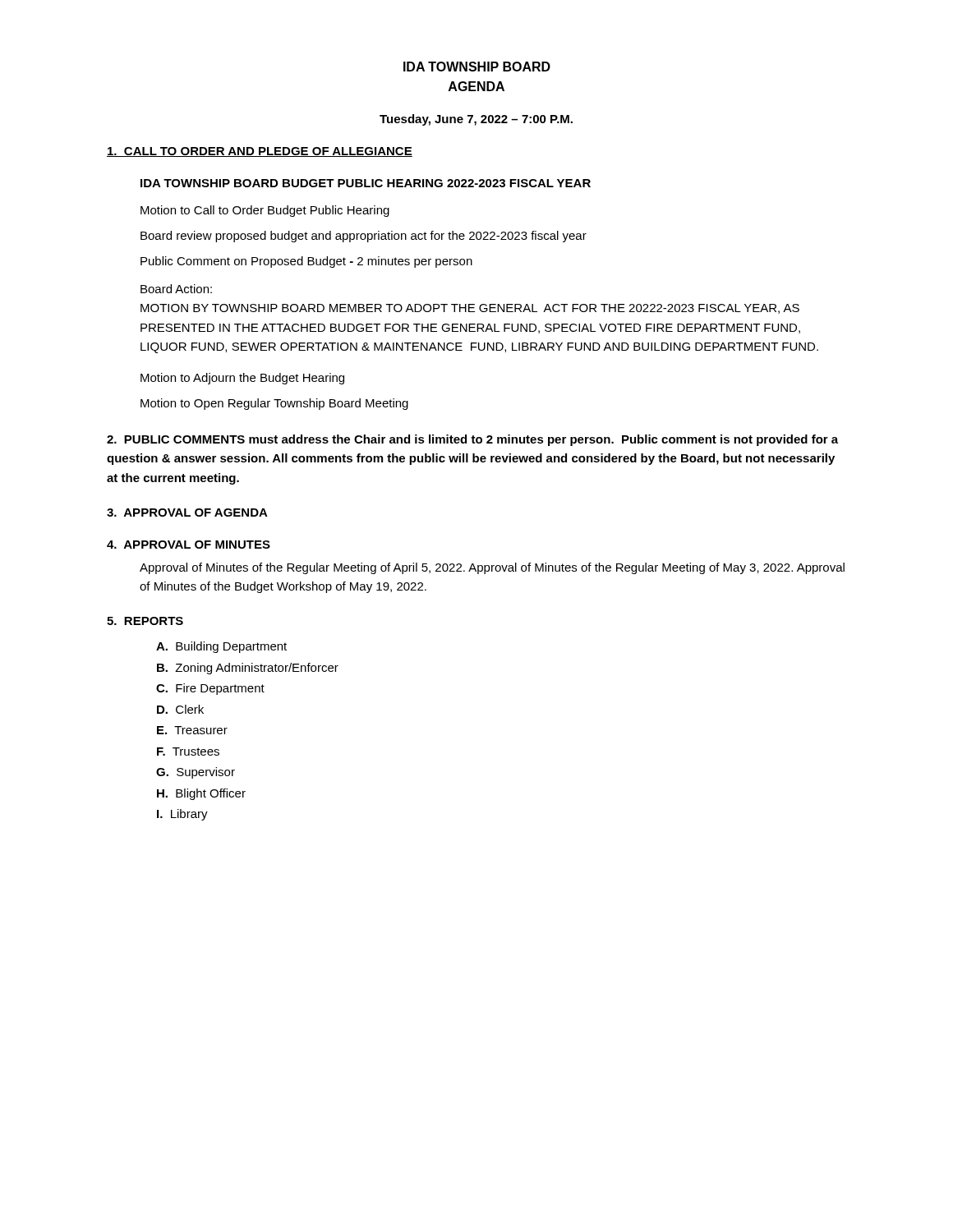Viewport: 953px width, 1232px height.
Task: Click on the element starting "Motion to Open Regular Township Board Meeting"
Action: click(x=274, y=403)
